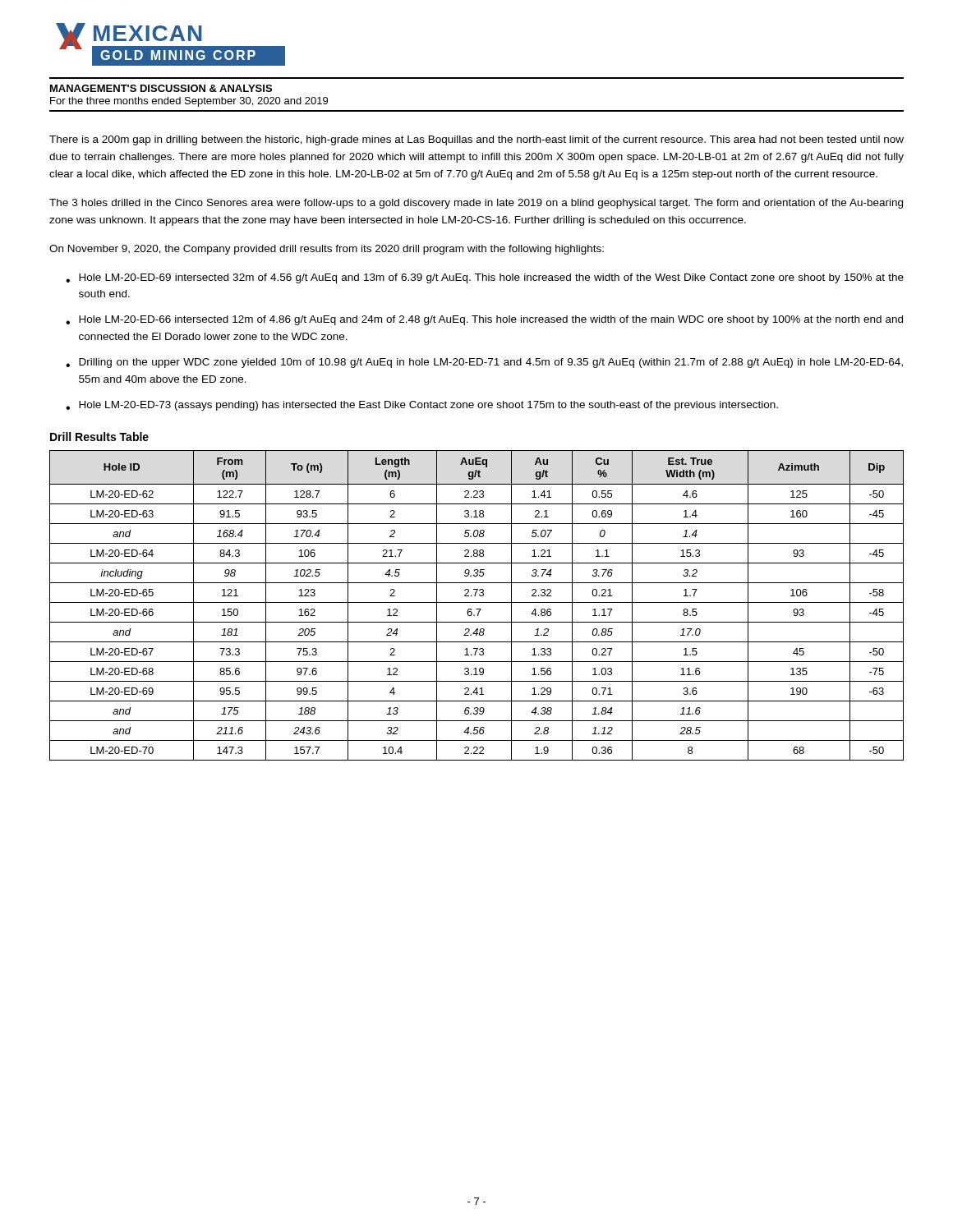Locate the block of text that opens with "• Drilling on the upper WDC zone yielded"
This screenshot has height=1232, width=953.
(485, 371)
